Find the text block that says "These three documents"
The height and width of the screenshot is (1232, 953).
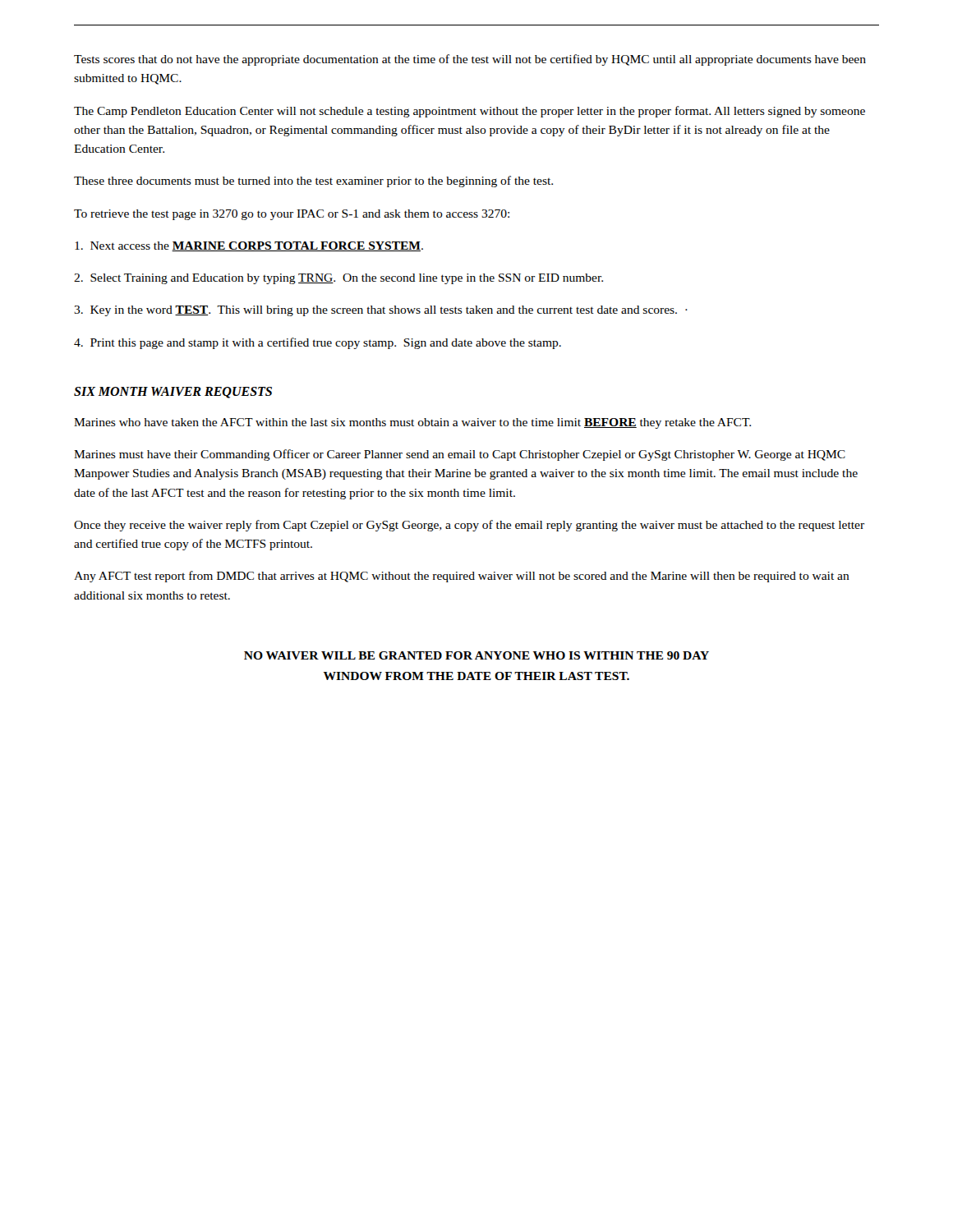(314, 180)
